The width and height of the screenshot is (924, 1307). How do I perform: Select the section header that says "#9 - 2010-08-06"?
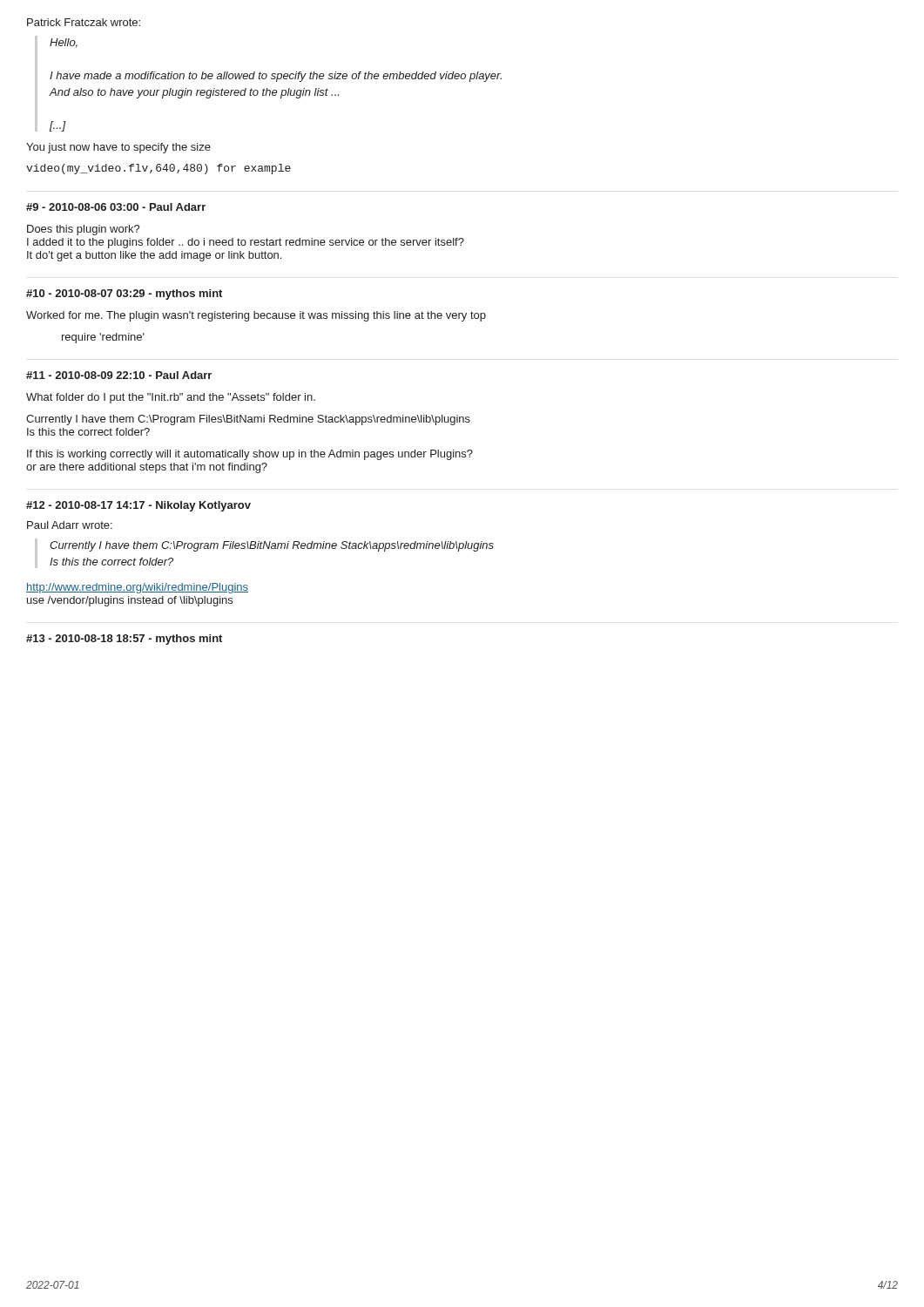point(116,207)
